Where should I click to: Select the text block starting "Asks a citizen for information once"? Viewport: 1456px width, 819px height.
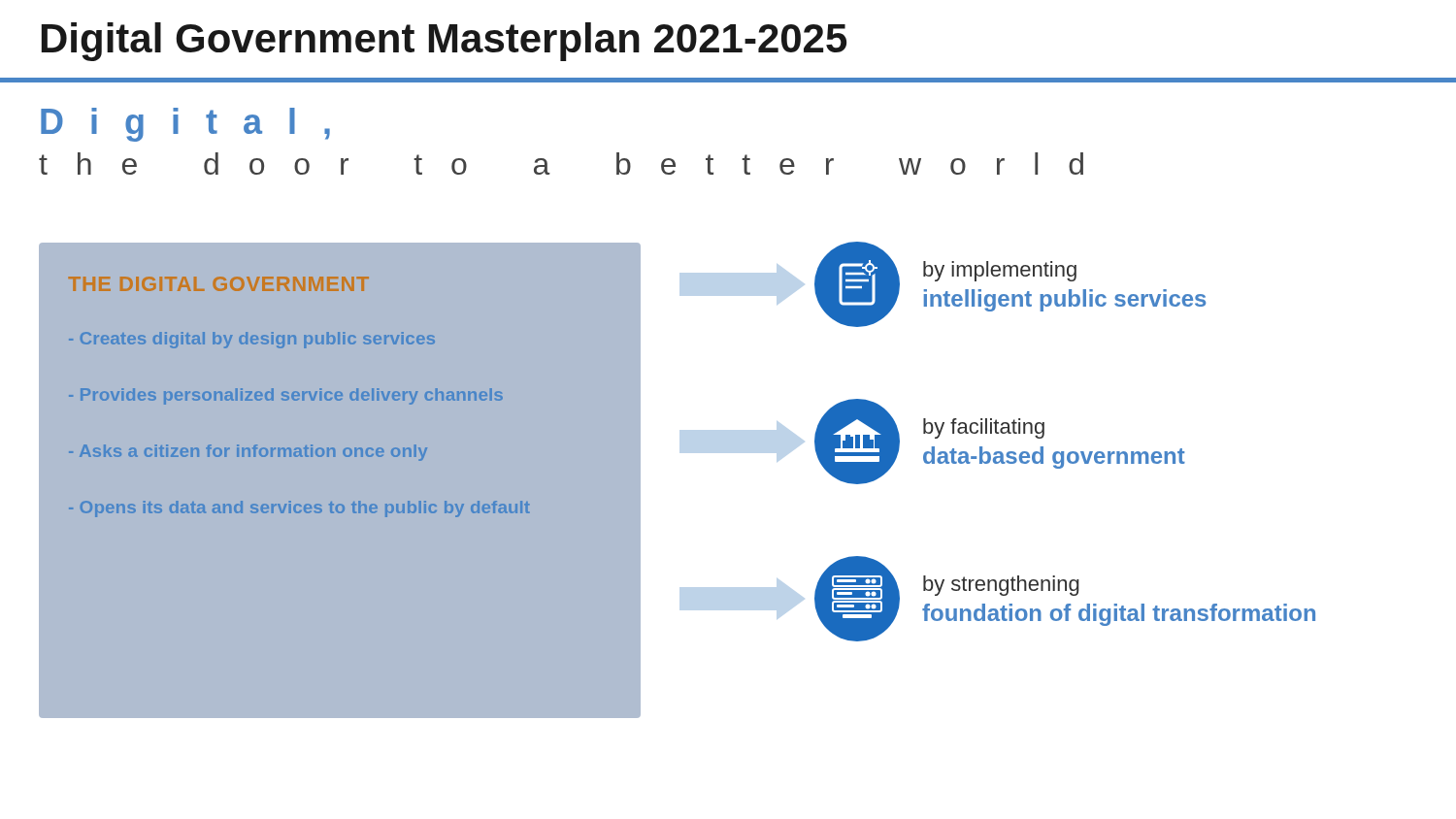pyautogui.click(x=248, y=451)
